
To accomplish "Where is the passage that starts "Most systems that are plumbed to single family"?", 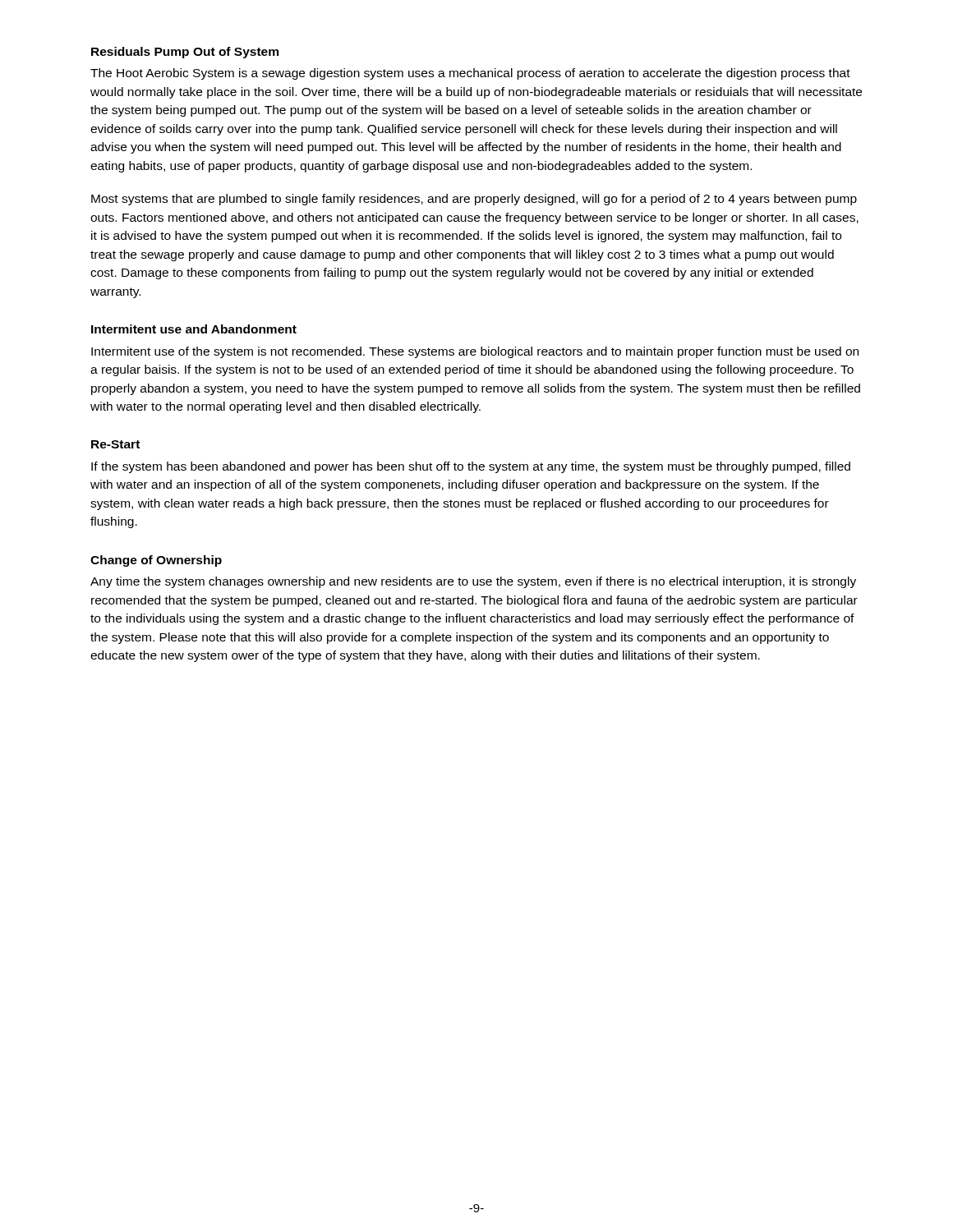I will [475, 245].
